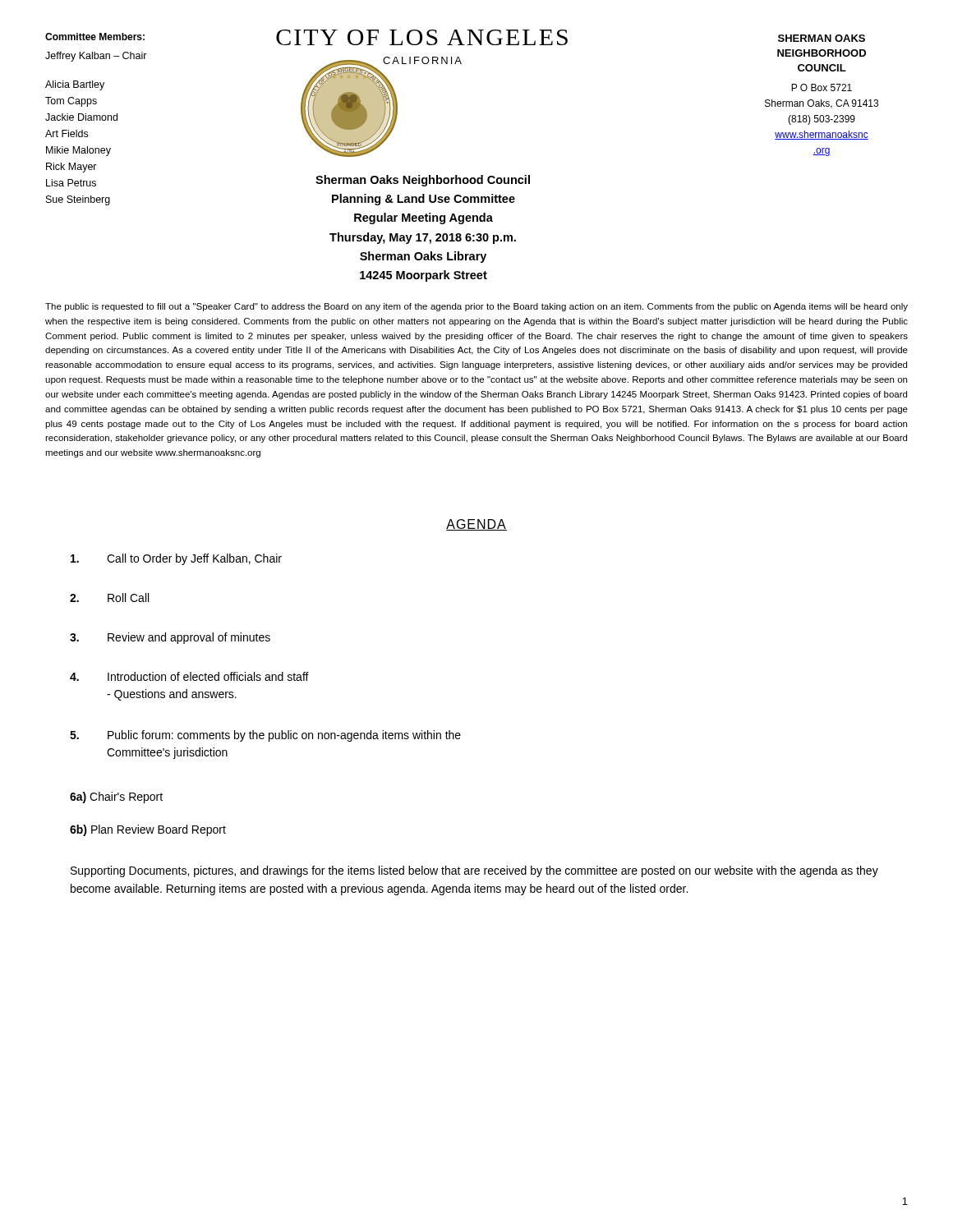The width and height of the screenshot is (953, 1232).
Task: Click on the list item that says "6b) Plan Review Board Report"
Action: (148, 830)
